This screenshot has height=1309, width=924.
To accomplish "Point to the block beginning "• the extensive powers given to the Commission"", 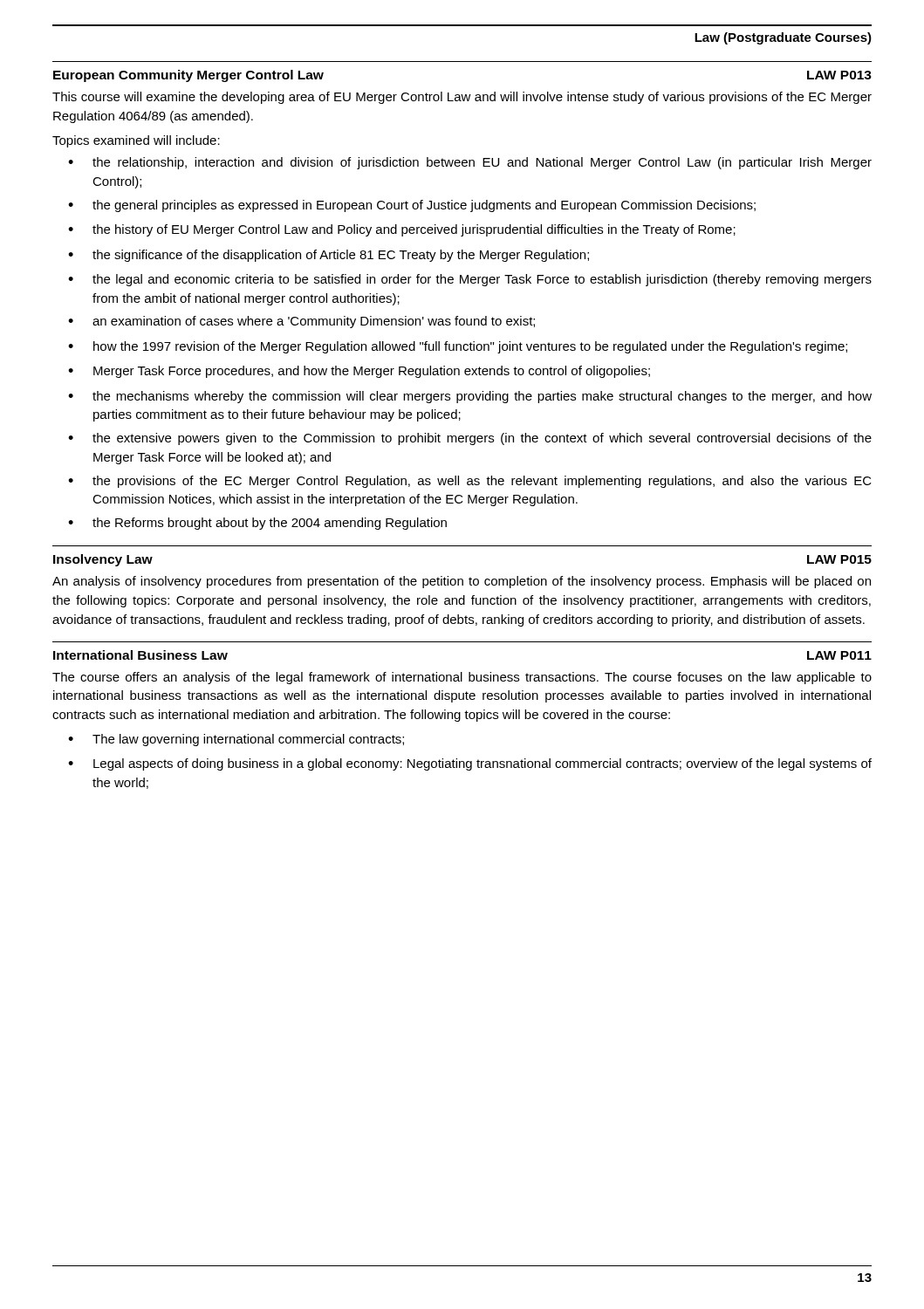I will [x=470, y=448].
